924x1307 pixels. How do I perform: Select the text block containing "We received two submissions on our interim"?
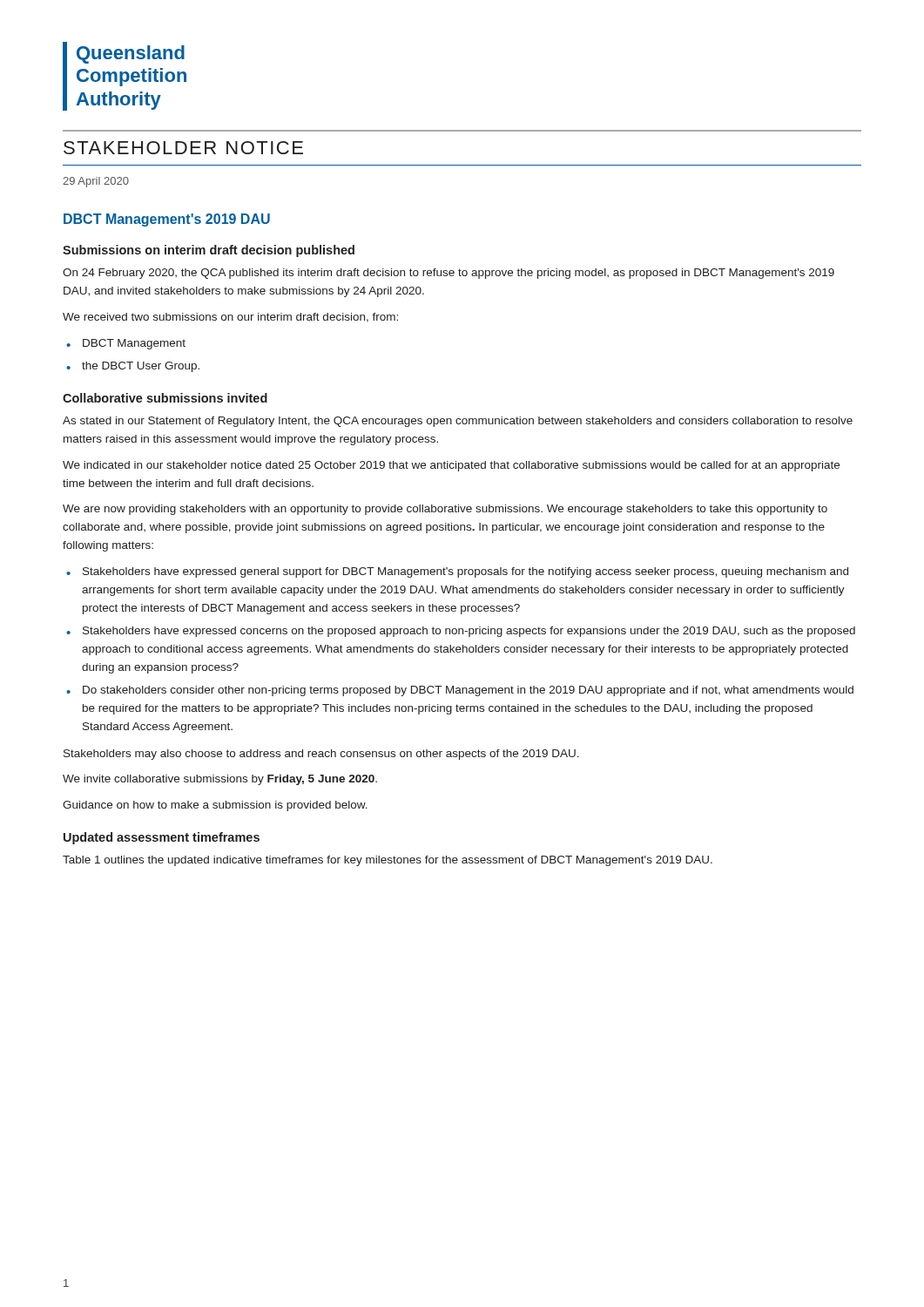tap(231, 317)
